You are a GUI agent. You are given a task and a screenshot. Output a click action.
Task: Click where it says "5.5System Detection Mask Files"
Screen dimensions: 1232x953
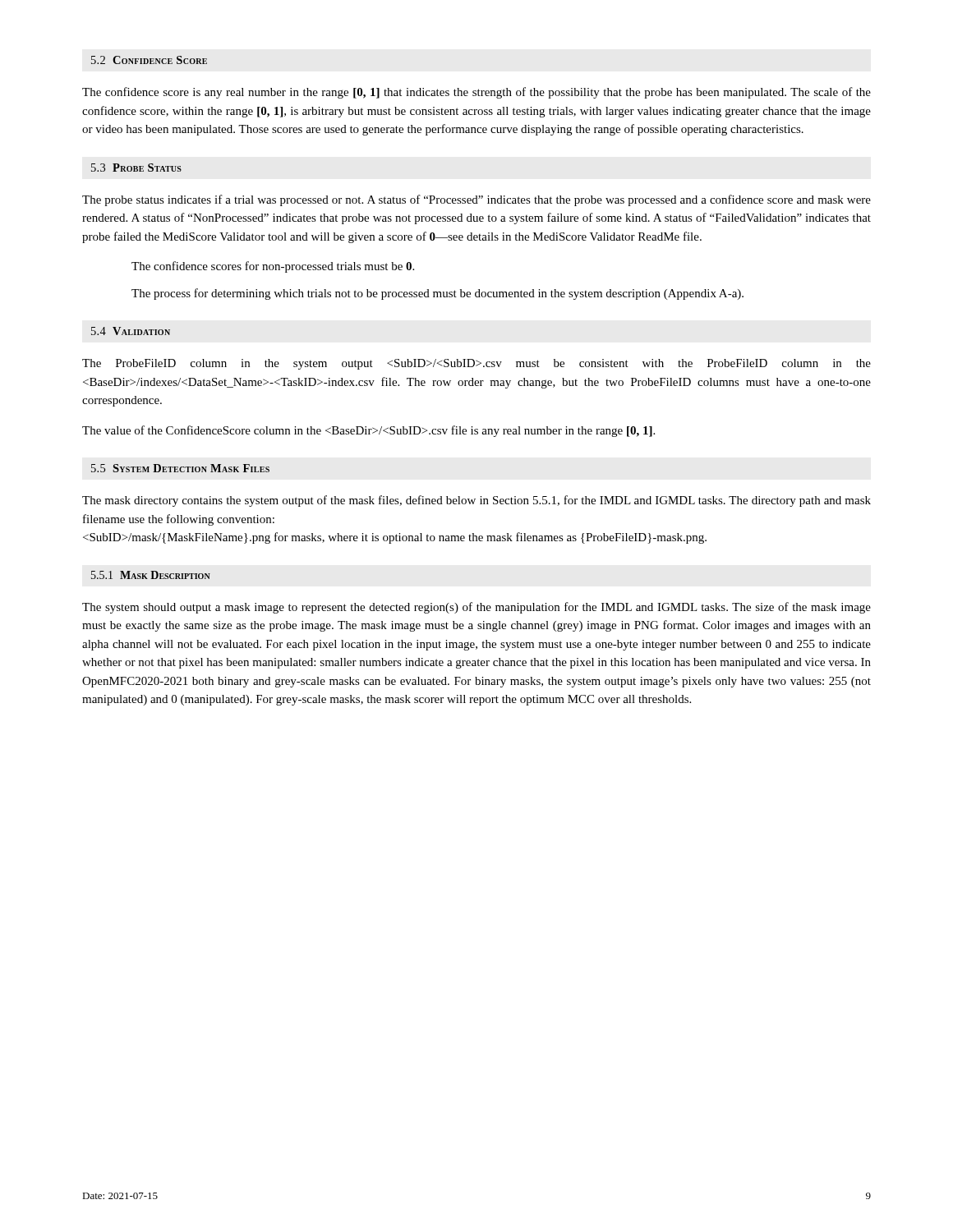pos(180,468)
